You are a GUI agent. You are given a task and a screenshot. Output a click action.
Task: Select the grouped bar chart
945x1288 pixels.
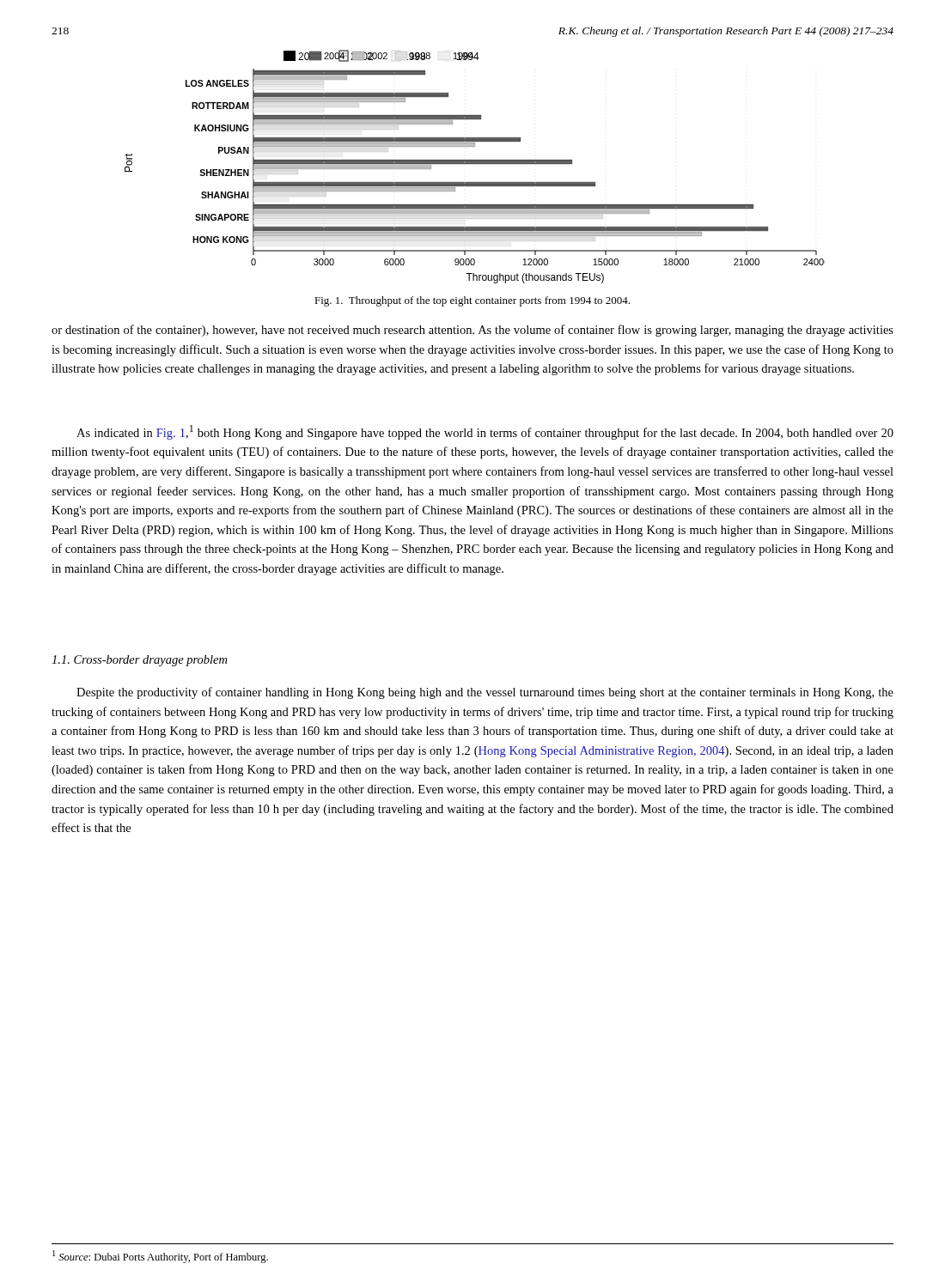(472, 167)
